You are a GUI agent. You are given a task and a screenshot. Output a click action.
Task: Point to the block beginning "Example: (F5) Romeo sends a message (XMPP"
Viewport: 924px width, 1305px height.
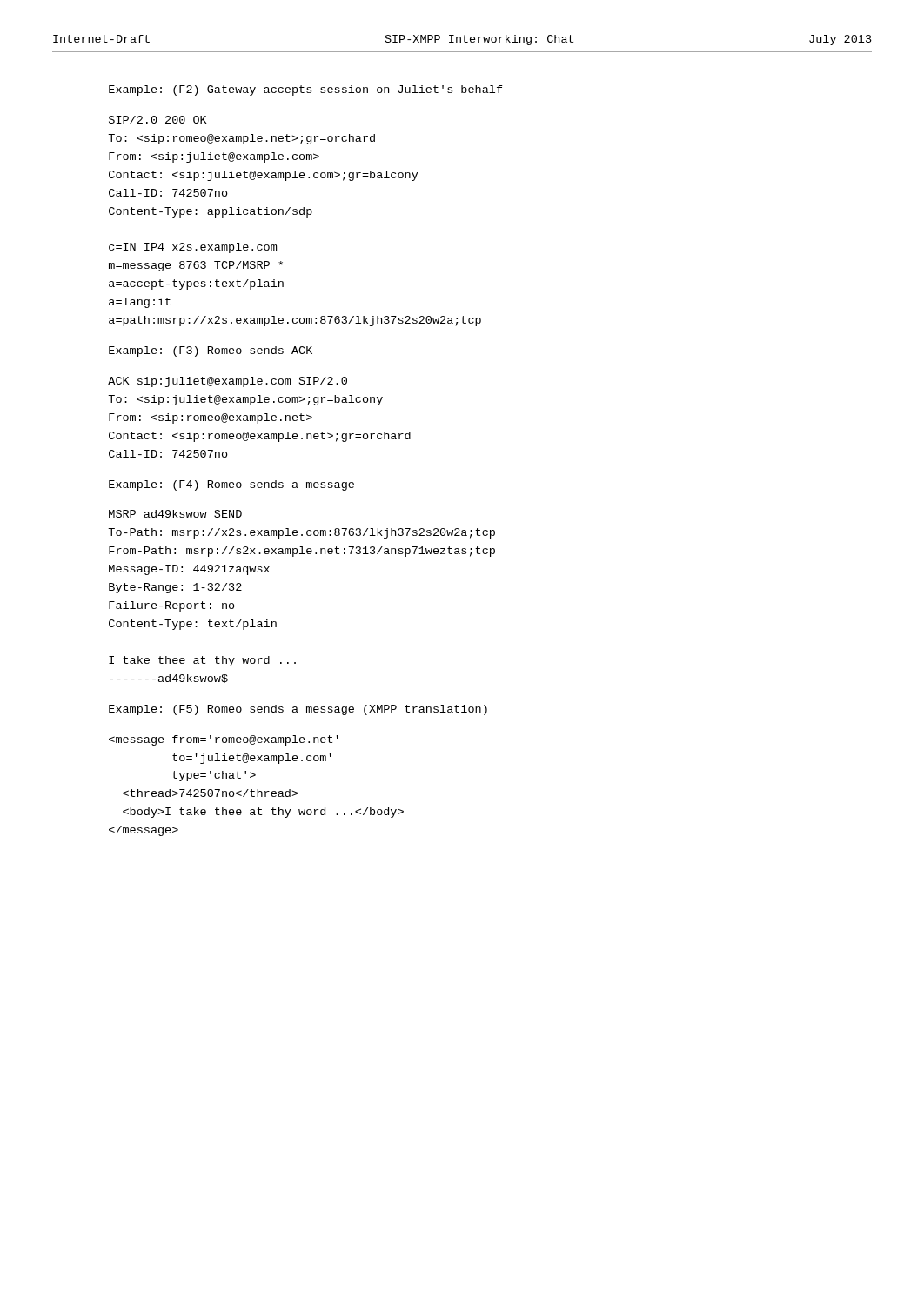[x=288, y=709]
